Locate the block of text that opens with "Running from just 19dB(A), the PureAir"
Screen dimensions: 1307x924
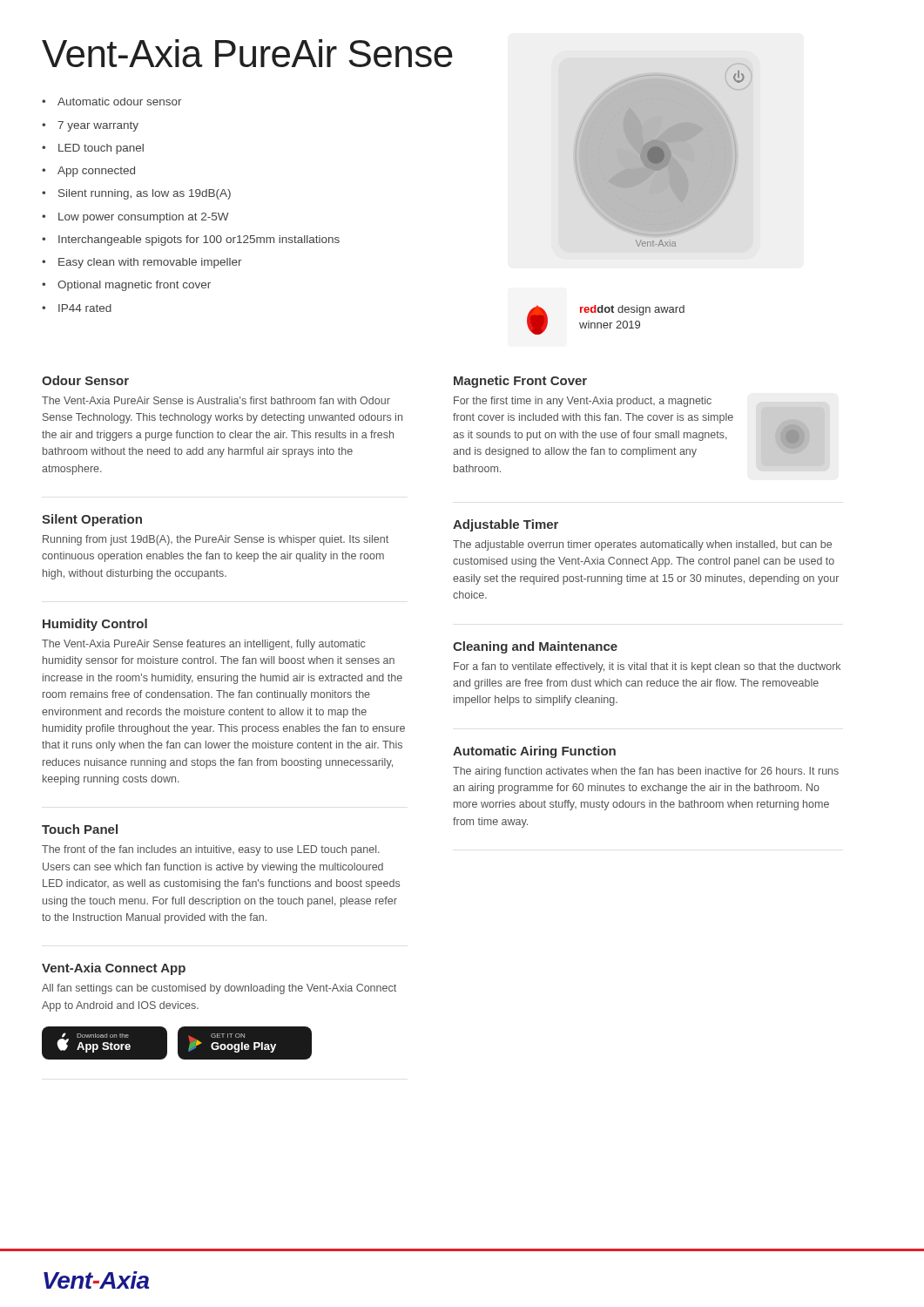[215, 556]
